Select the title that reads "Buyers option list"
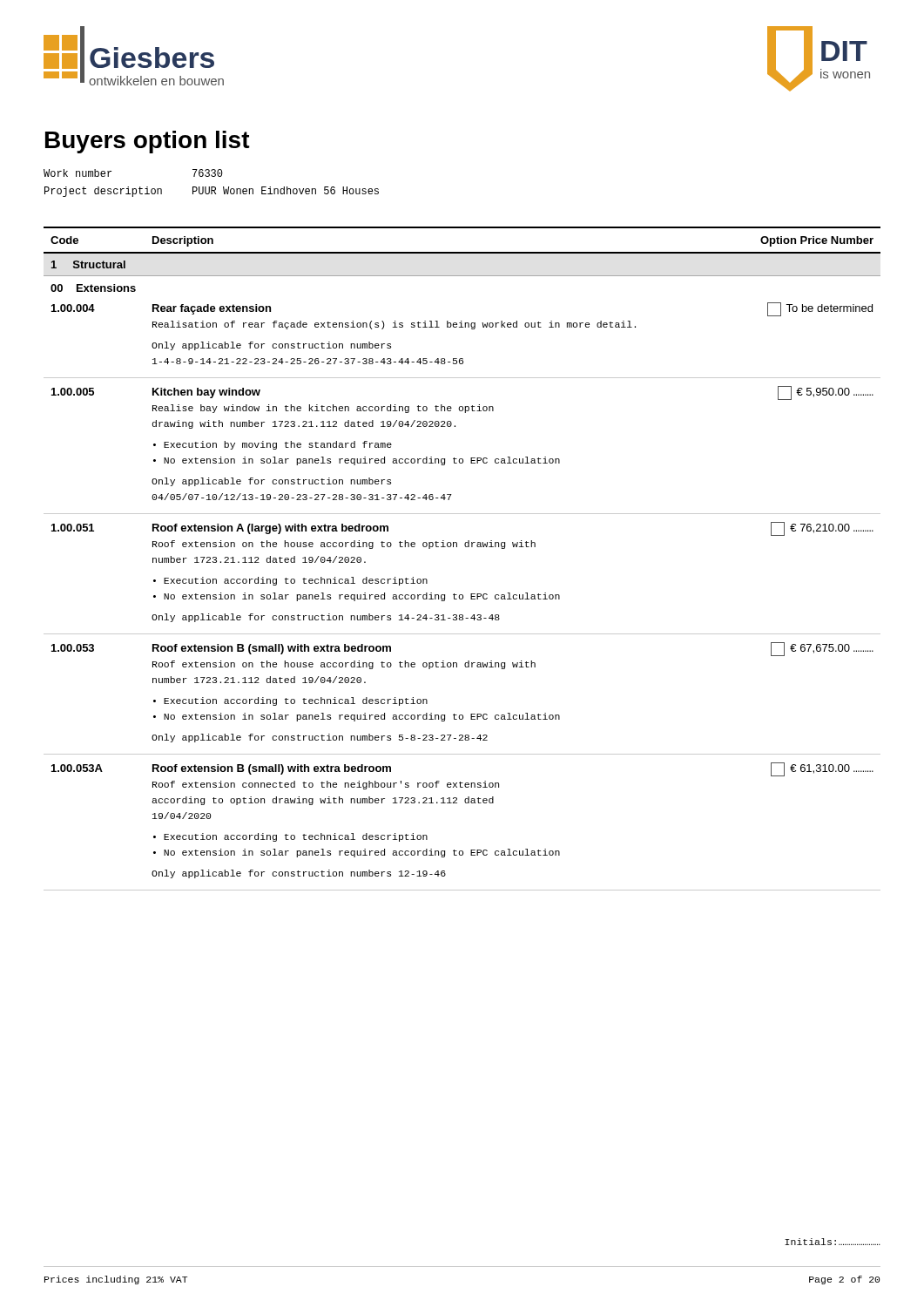 click(147, 140)
